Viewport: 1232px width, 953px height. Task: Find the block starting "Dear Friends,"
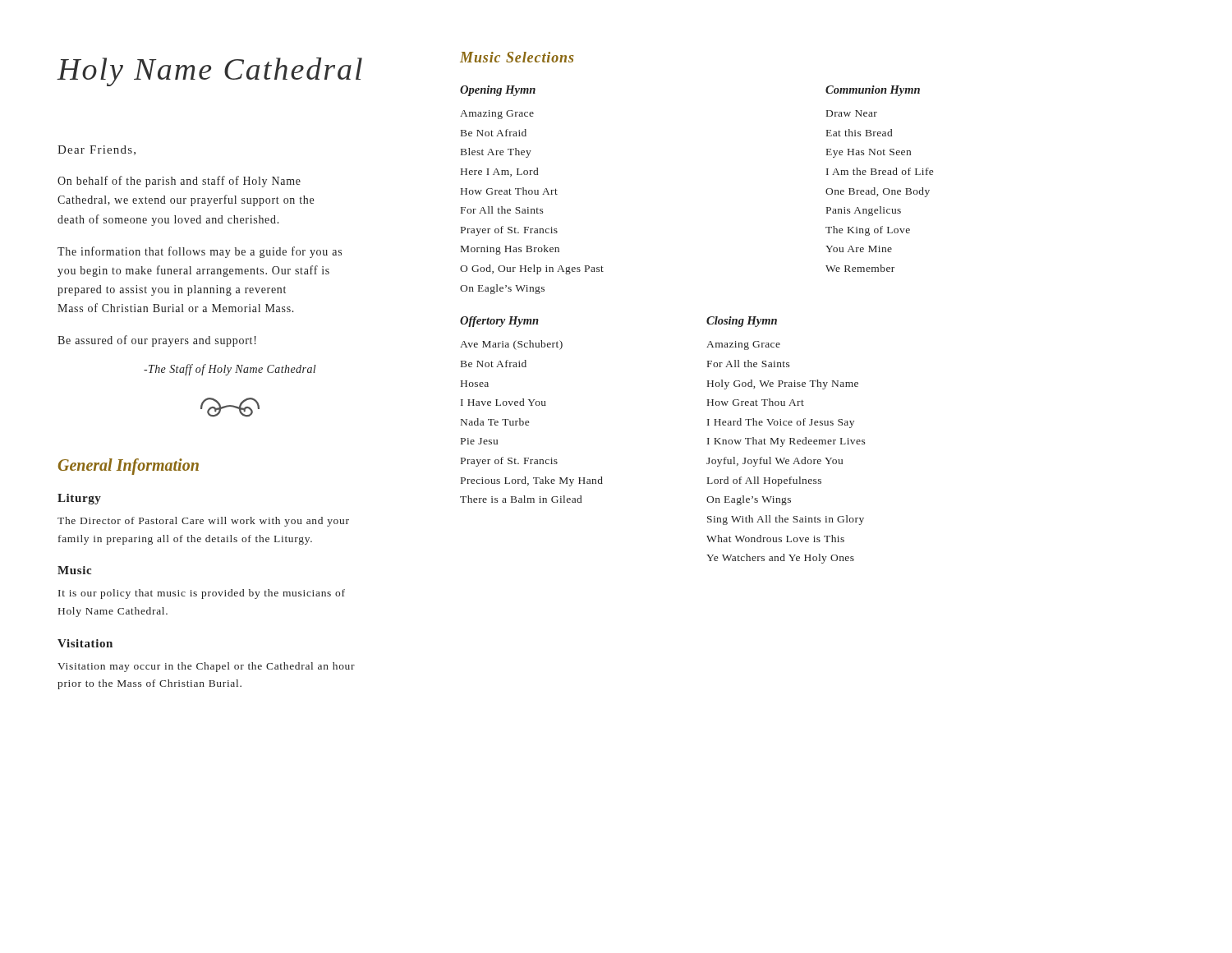click(97, 150)
